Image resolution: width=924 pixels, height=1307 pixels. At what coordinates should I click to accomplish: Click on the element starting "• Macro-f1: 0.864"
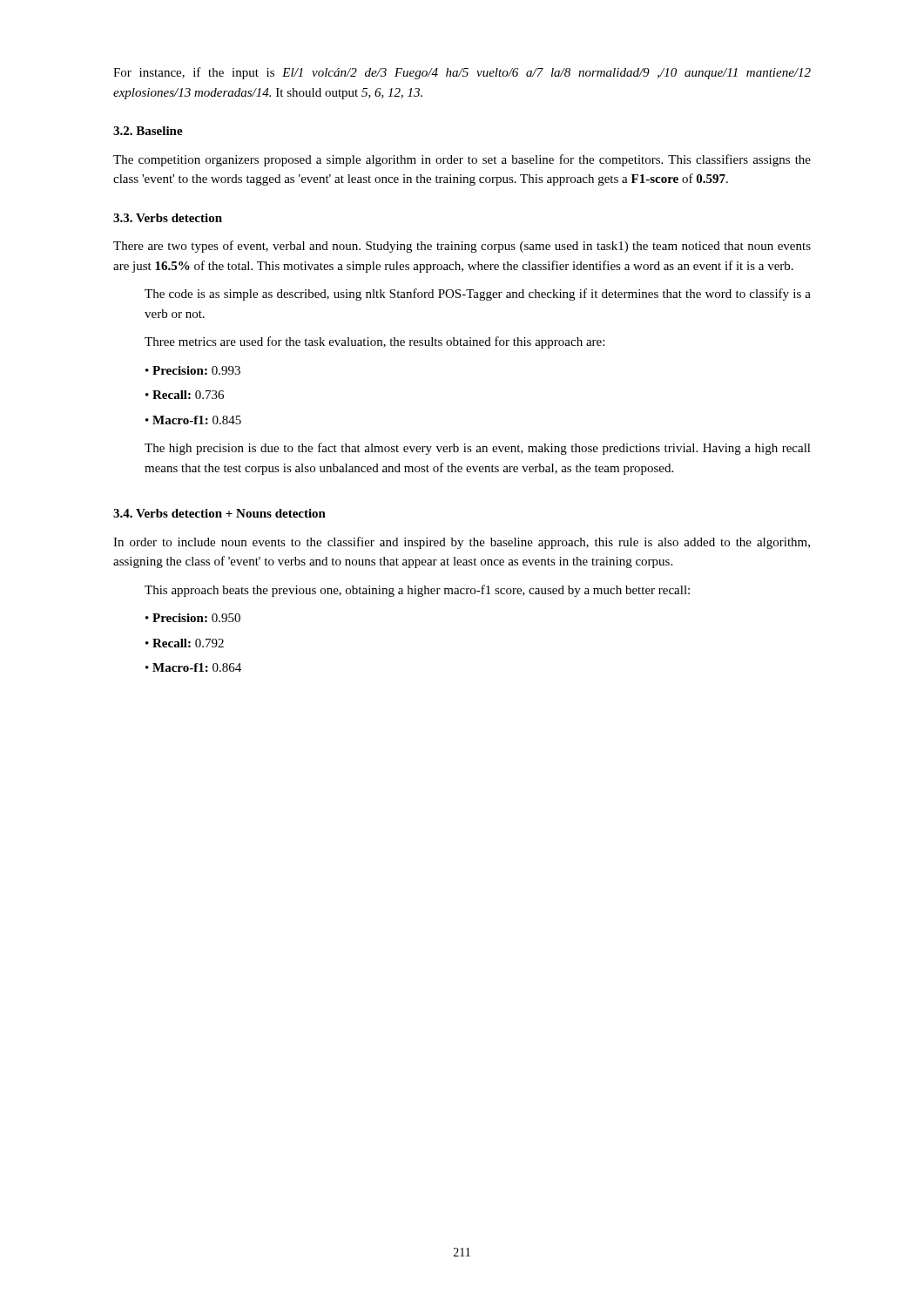193,667
